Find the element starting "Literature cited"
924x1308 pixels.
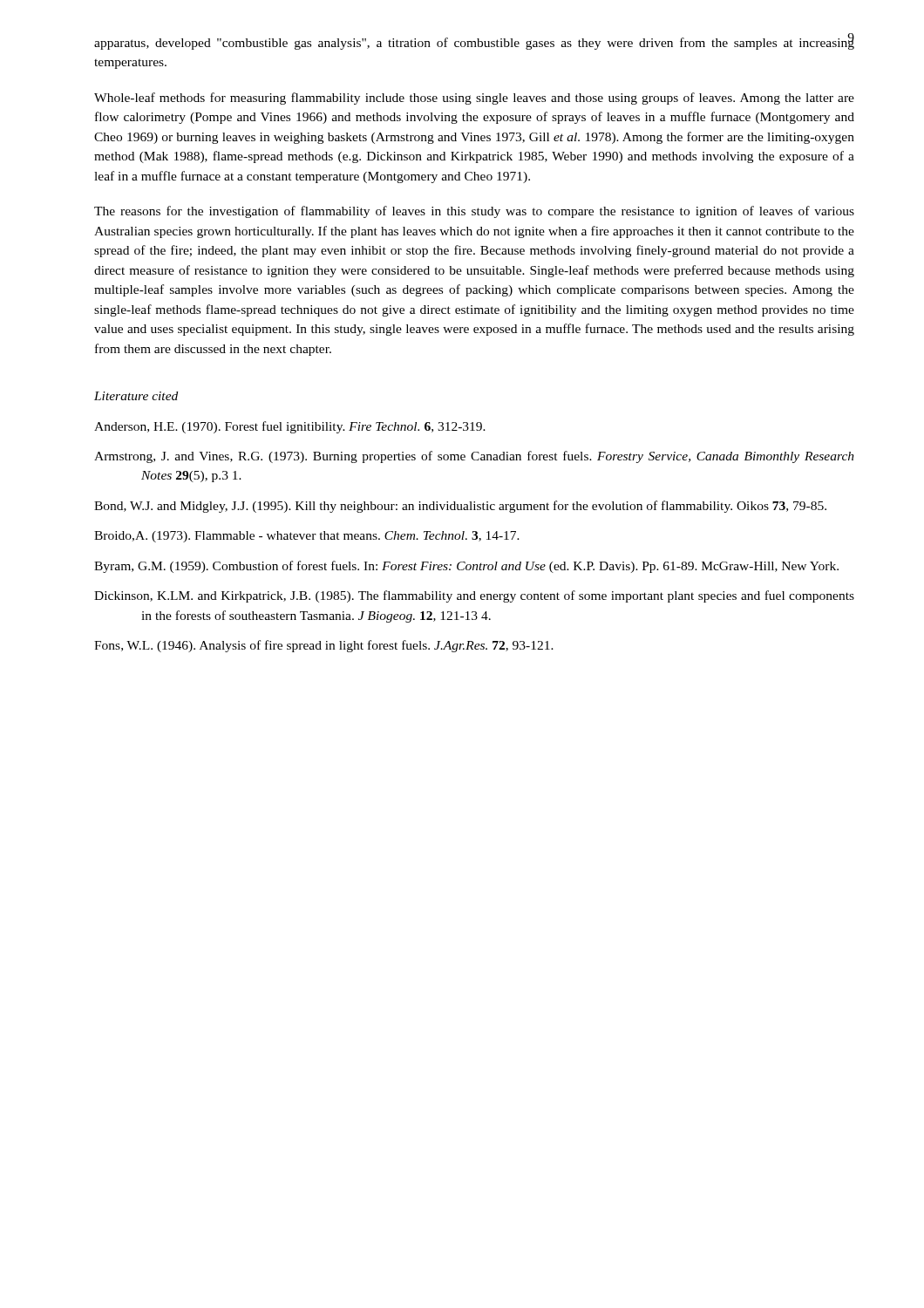tap(136, 395)
